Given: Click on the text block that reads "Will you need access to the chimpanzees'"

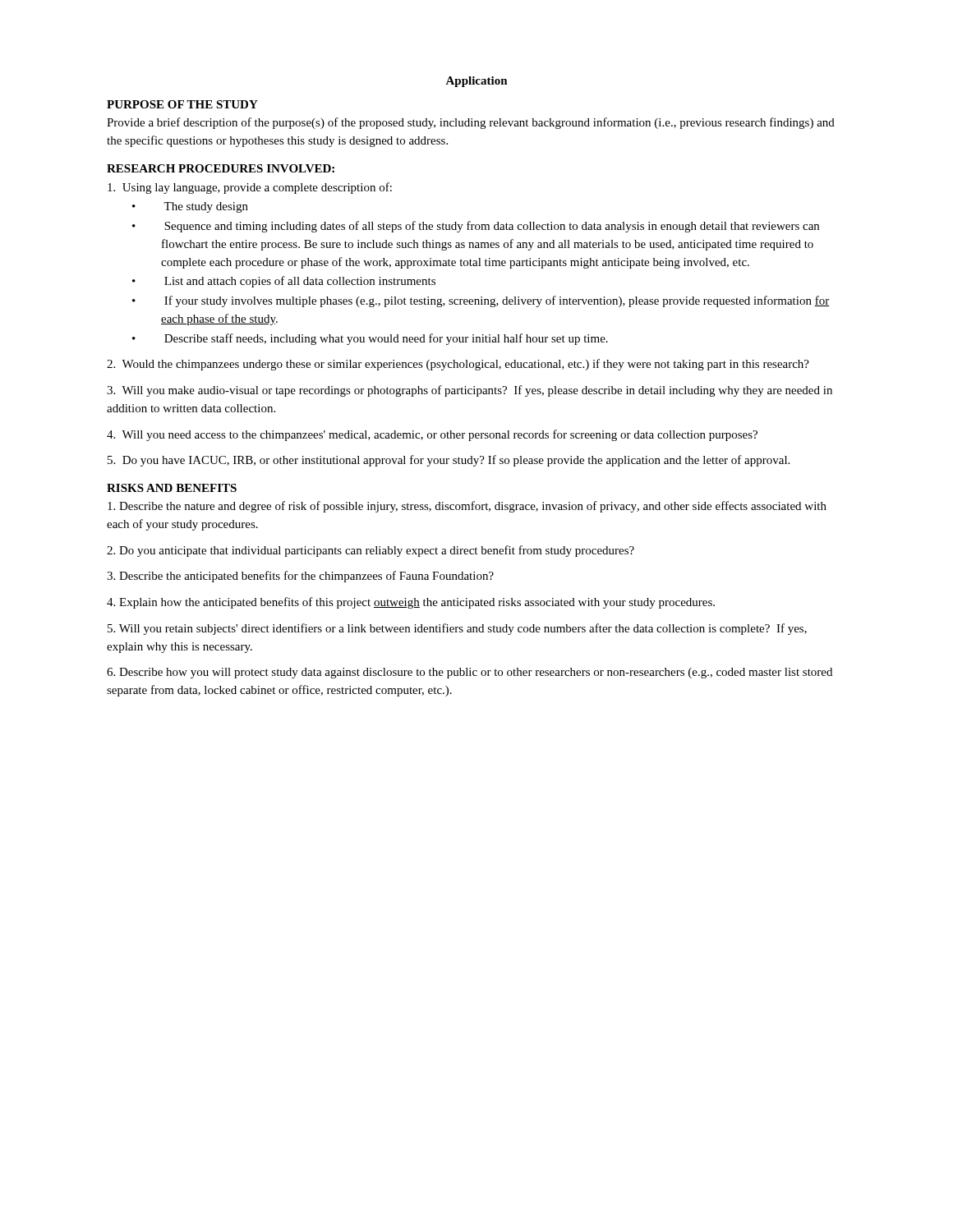Looking at the screenshot, I should coord(432,434).
